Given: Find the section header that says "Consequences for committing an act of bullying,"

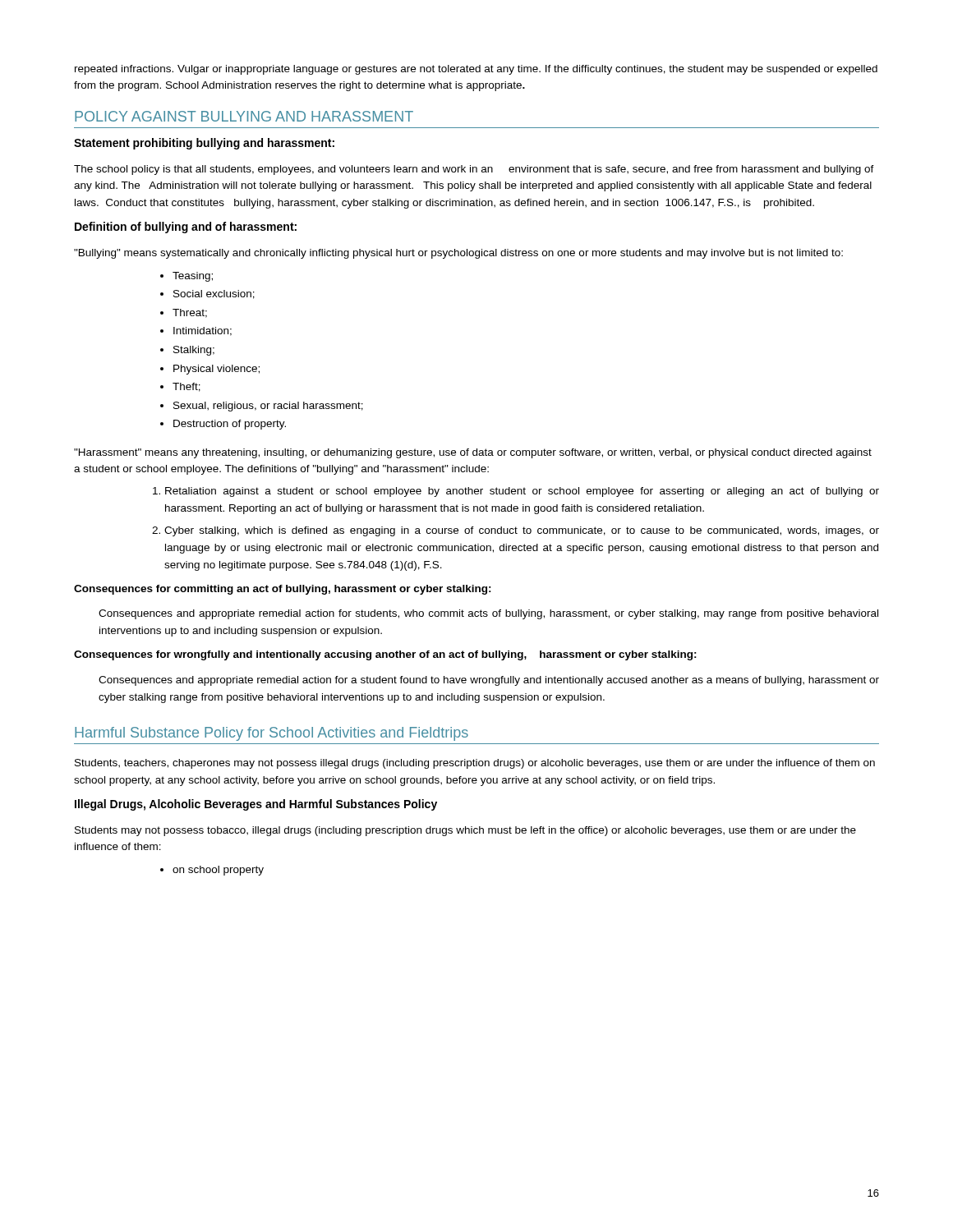Looking at the screenshot, I should tap(476, 589).
